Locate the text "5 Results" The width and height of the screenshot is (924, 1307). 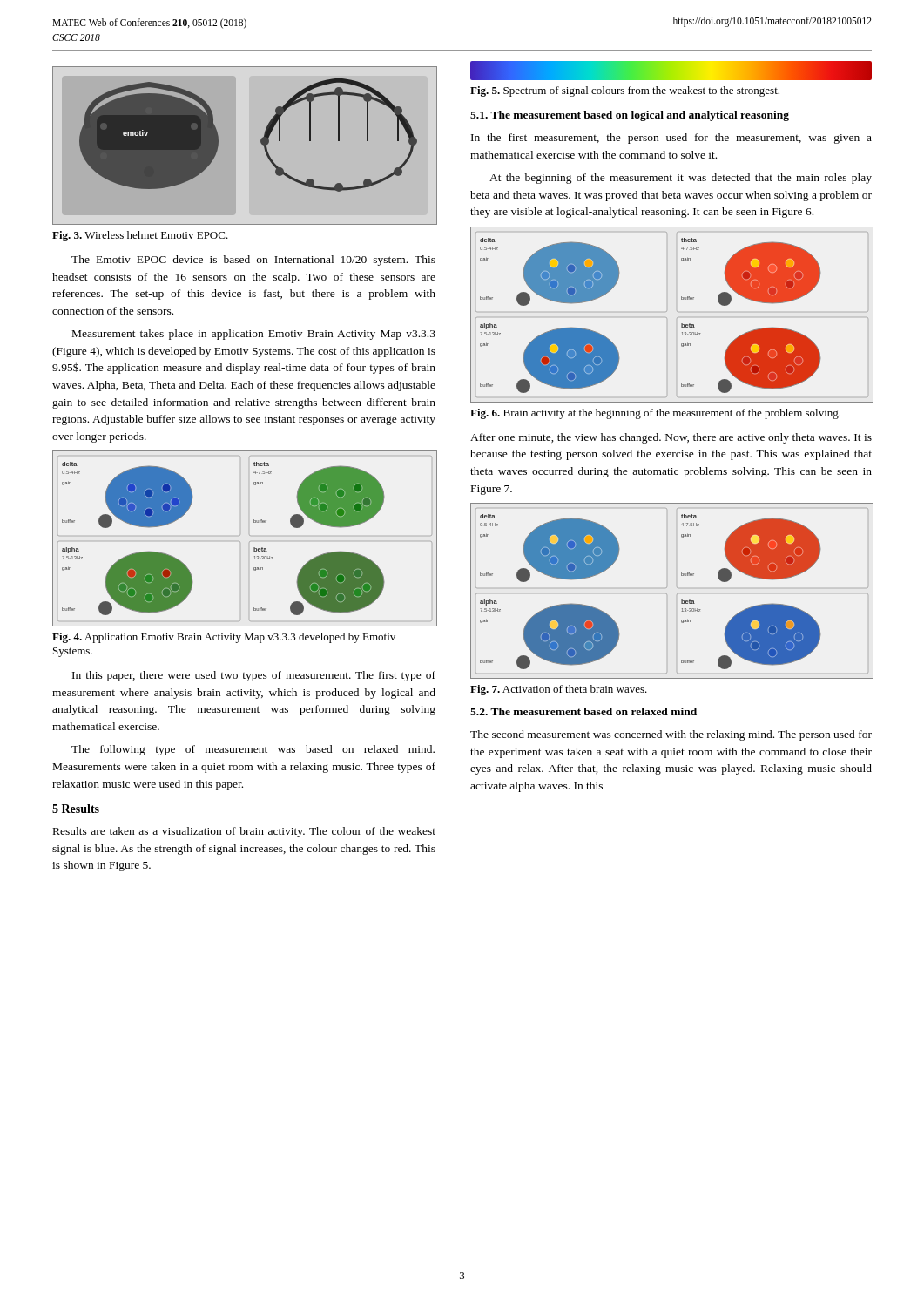click(x=76, y=809)
